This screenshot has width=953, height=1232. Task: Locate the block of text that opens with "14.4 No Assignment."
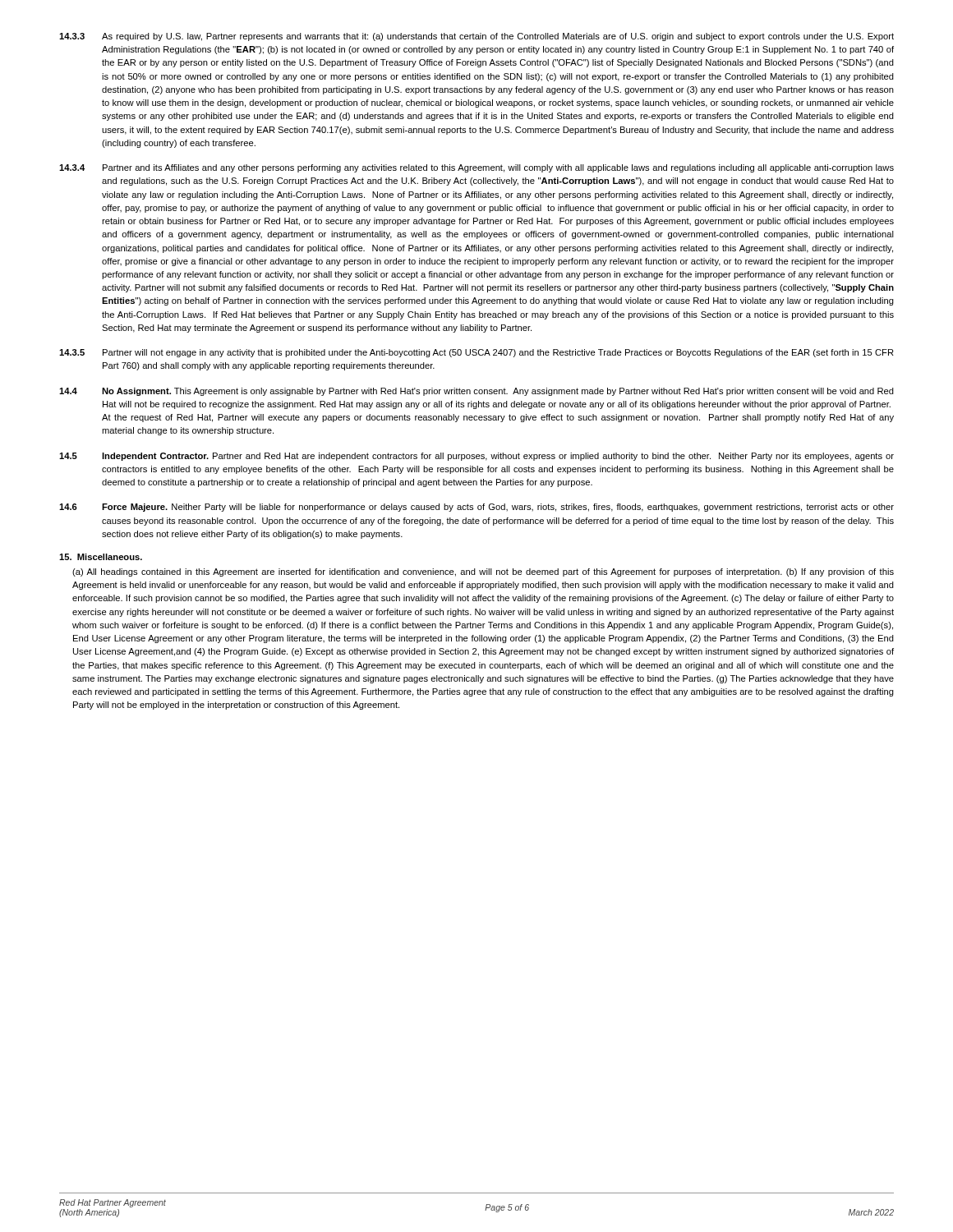coord(476,411)
